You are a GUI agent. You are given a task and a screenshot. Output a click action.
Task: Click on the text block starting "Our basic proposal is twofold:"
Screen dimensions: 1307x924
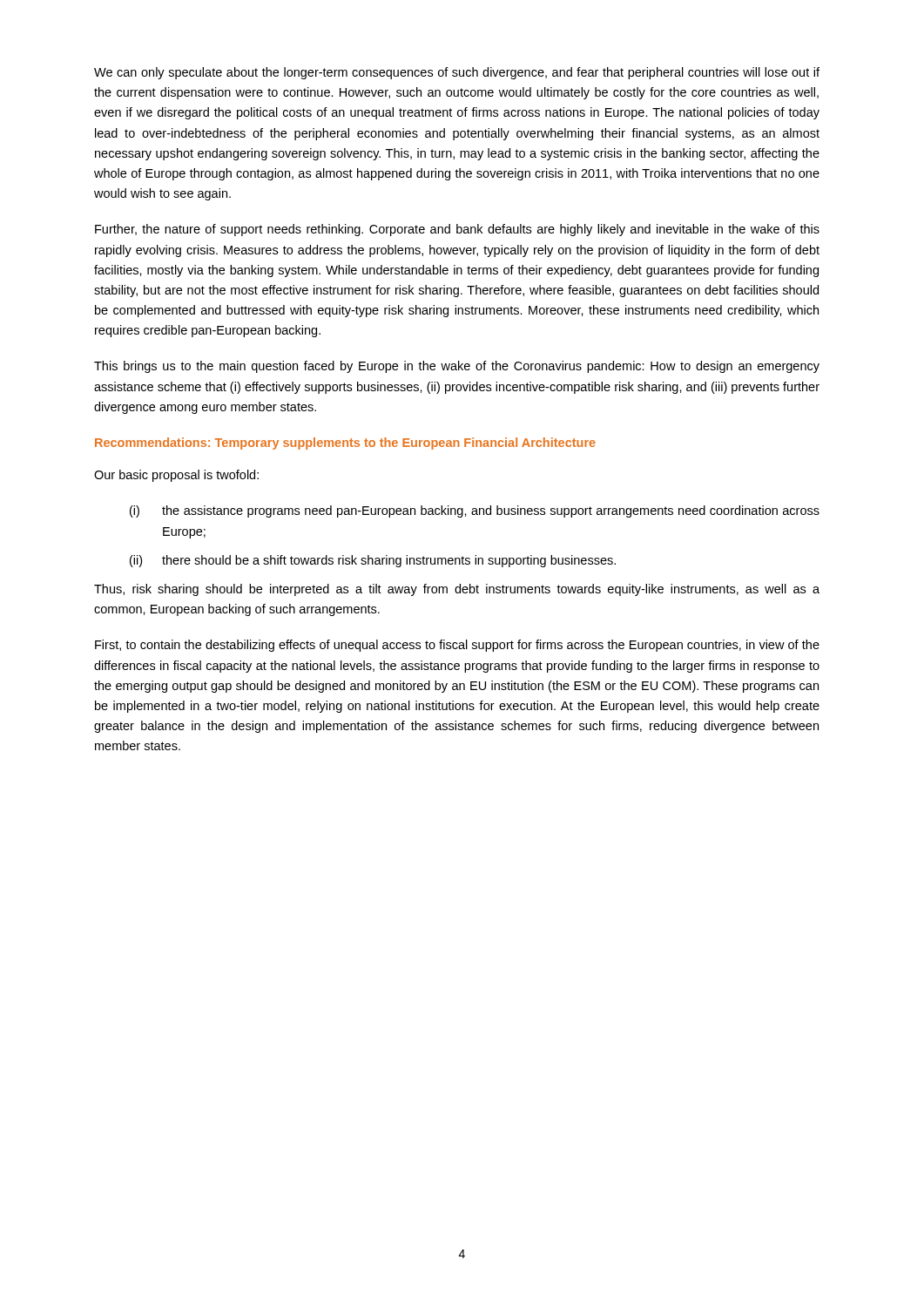click(177, 475)
